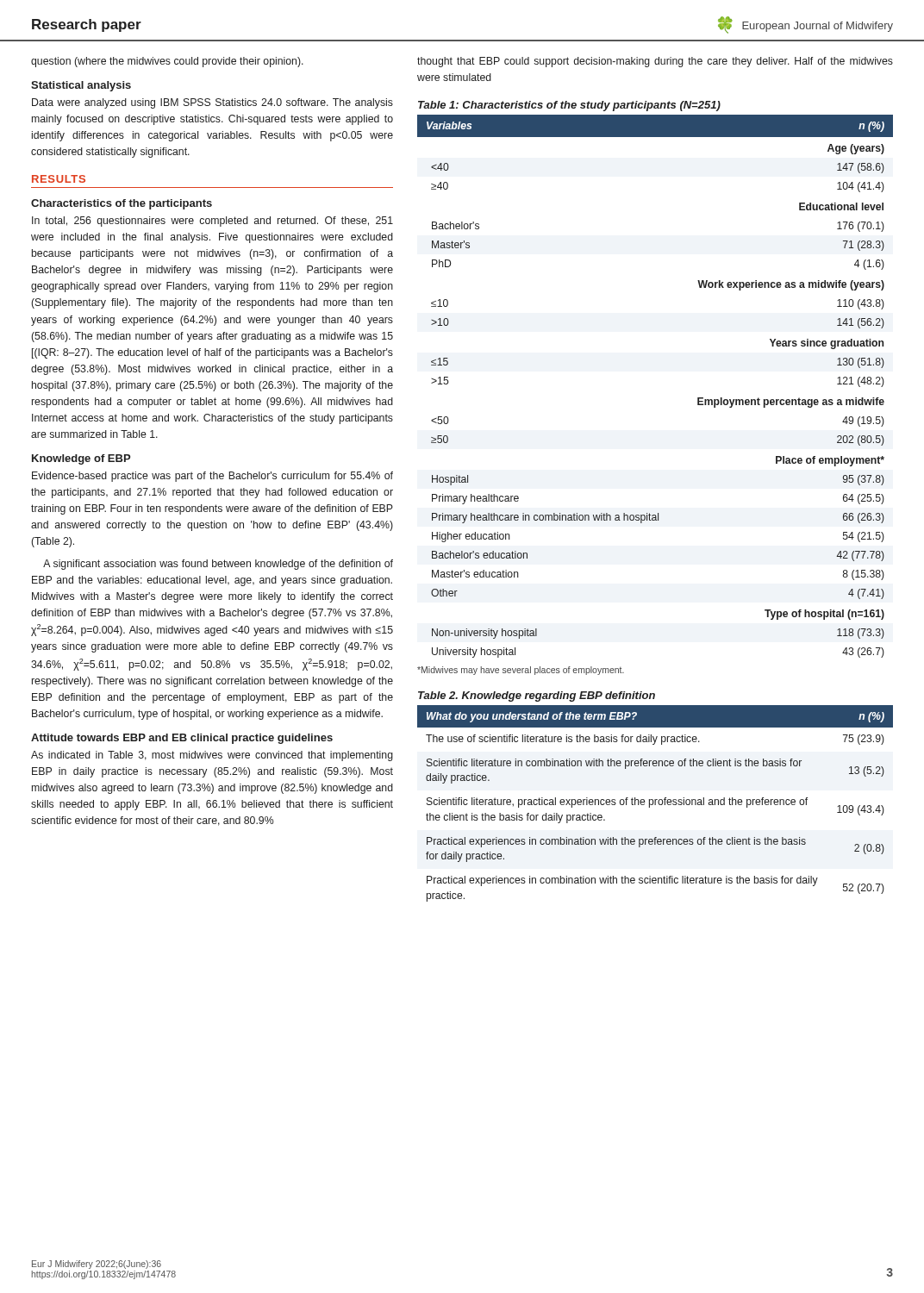Find the passage starting "Table 2. Knowledge regarding EBP definition"
The height and width of the screenshot is (1293, 924).
click(536, 695)
